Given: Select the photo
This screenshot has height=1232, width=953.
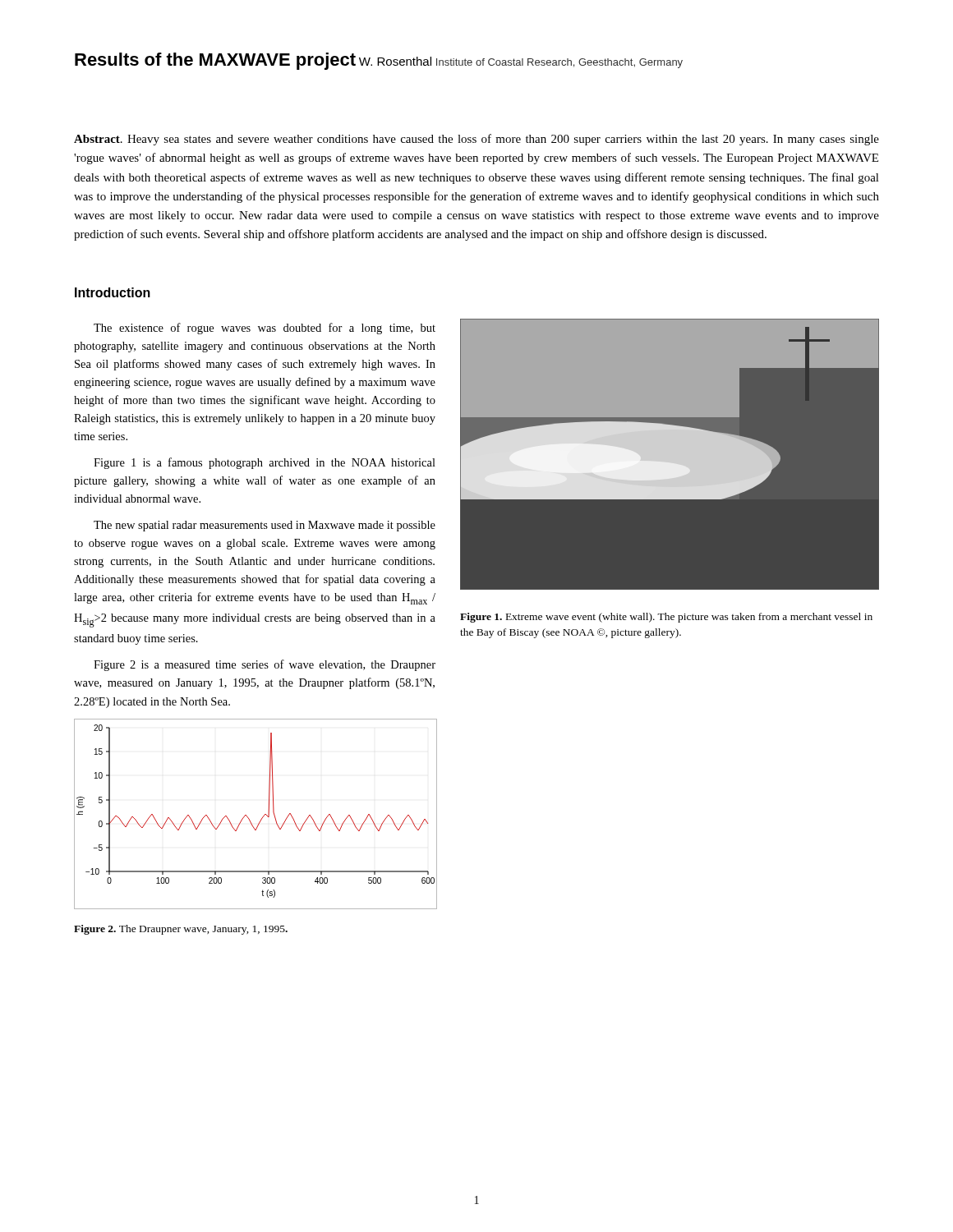Looking at the screenshot, I should [x=670, y=455].
